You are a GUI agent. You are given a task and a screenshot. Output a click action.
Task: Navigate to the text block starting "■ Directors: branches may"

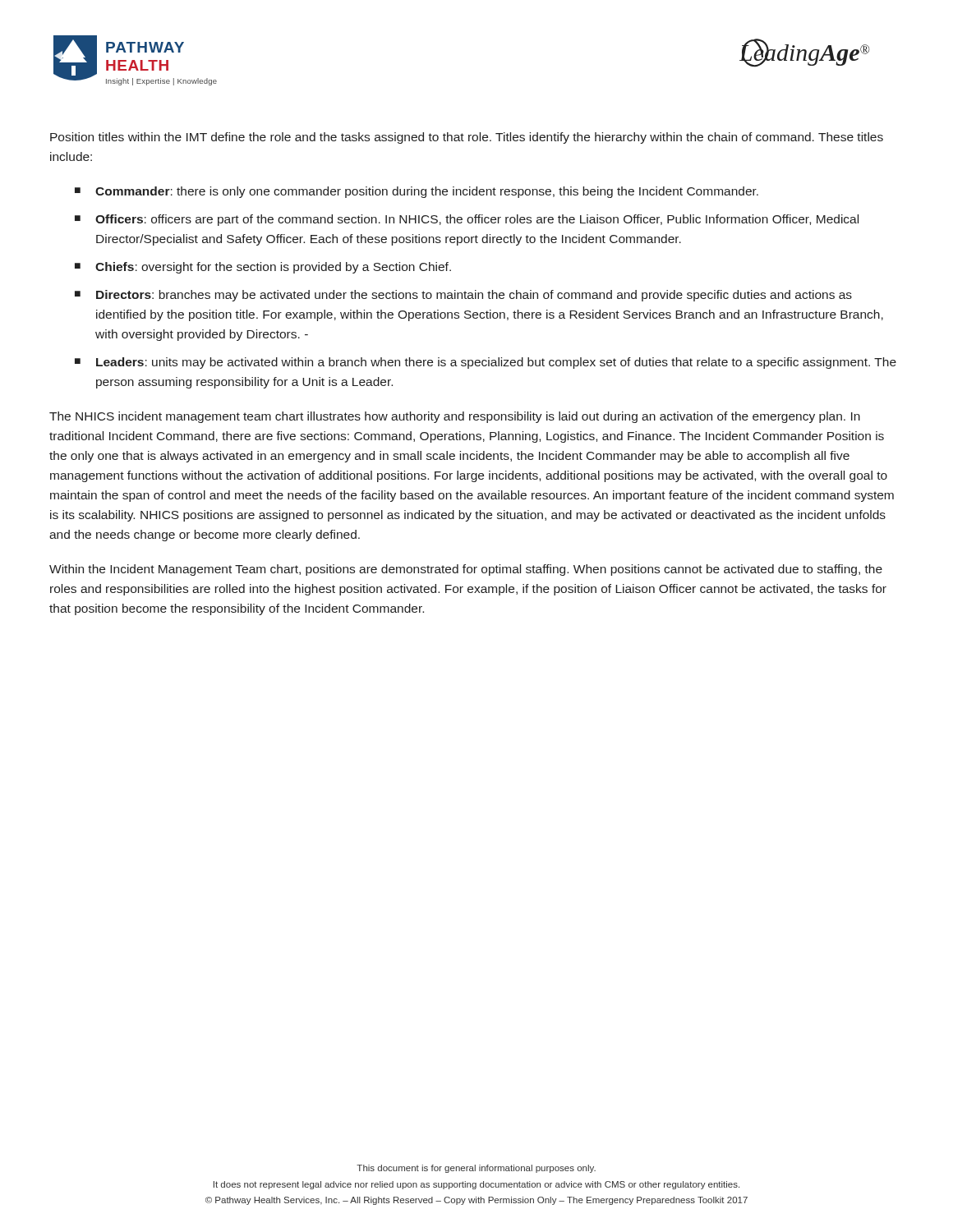click(x=489, y=315)
